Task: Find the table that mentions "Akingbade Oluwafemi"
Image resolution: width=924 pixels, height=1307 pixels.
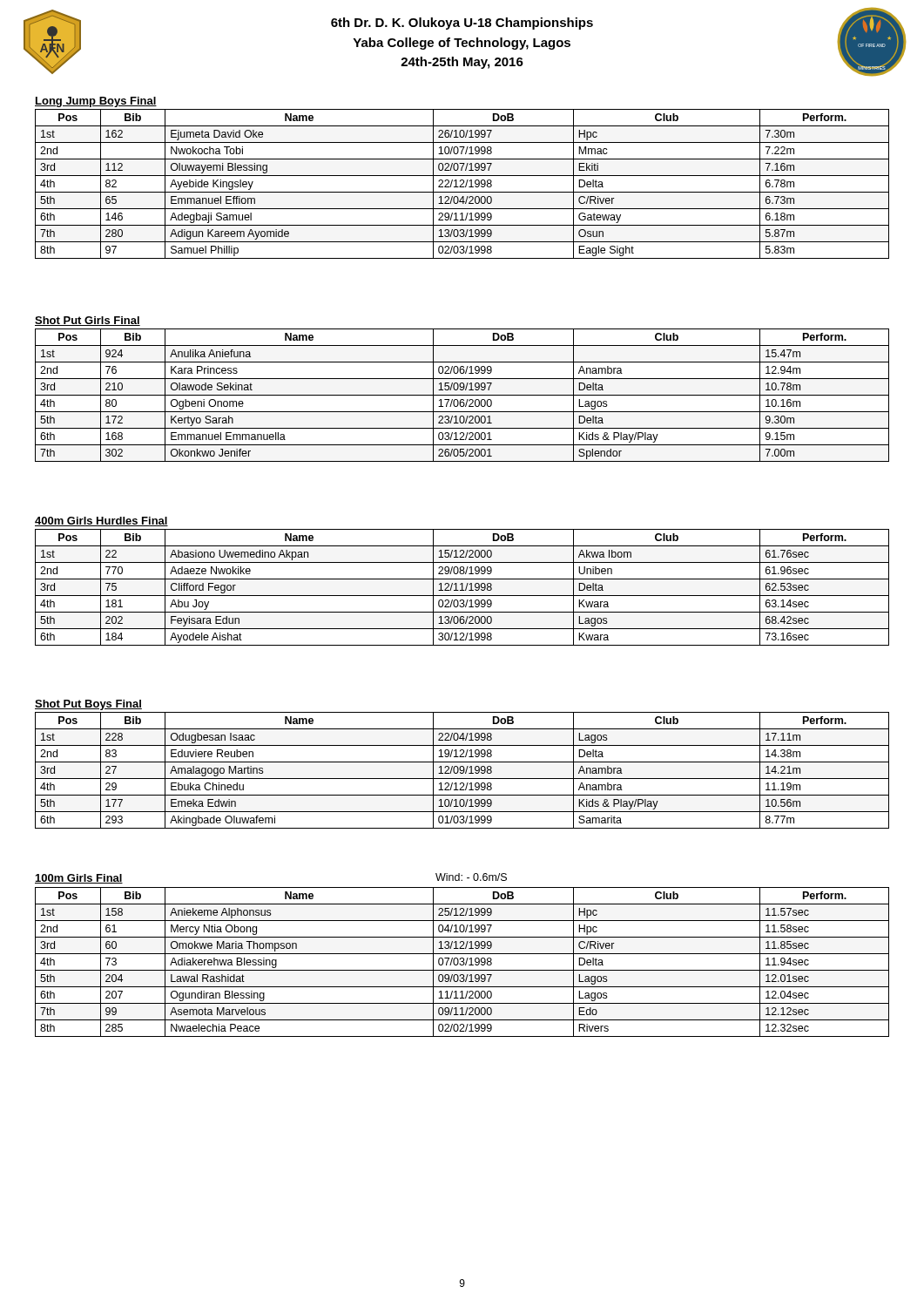Action: pos(462,770)
